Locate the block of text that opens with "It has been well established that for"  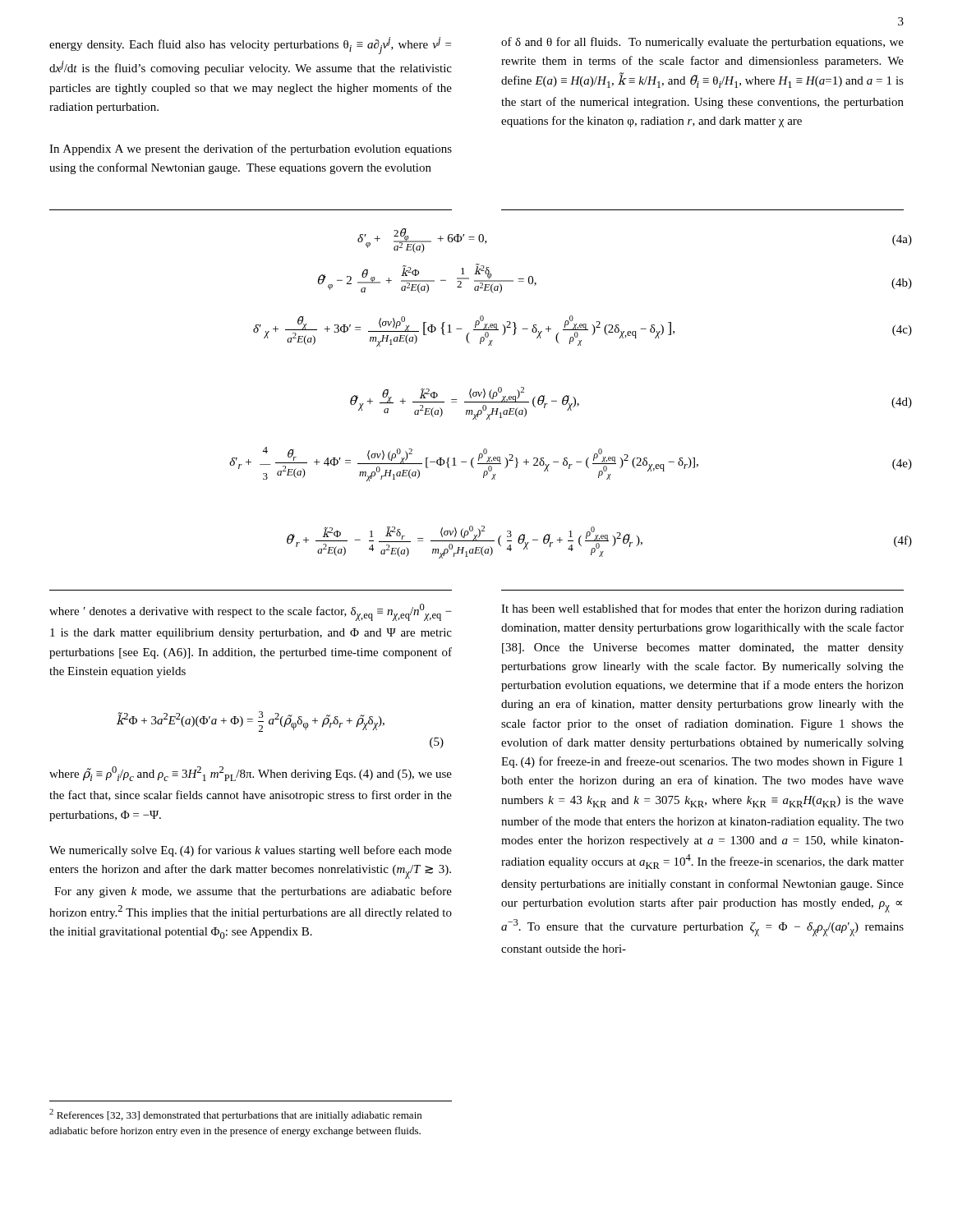click(702, 779)
